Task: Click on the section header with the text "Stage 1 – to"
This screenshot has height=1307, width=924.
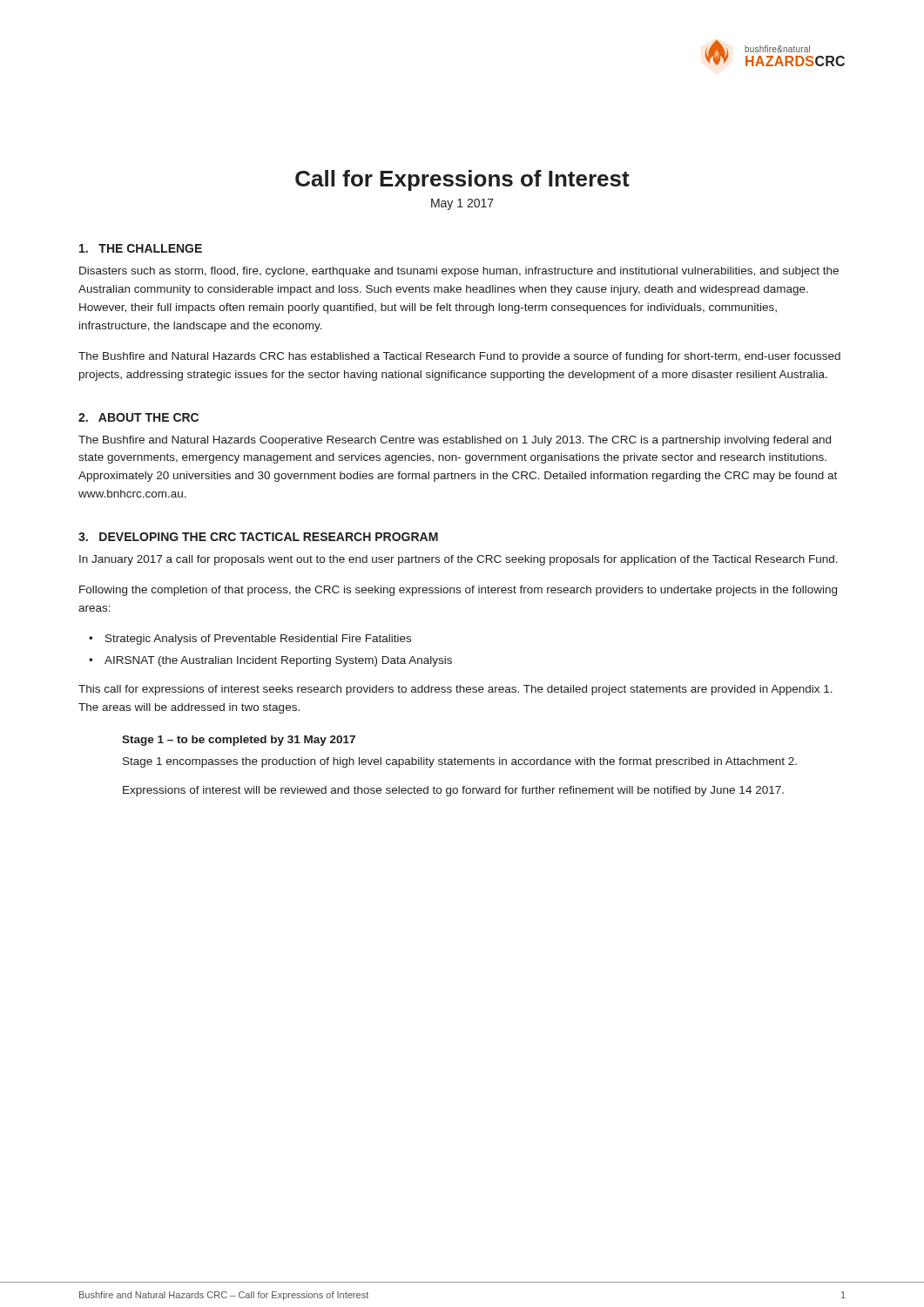Action: [x=239, y=739]
